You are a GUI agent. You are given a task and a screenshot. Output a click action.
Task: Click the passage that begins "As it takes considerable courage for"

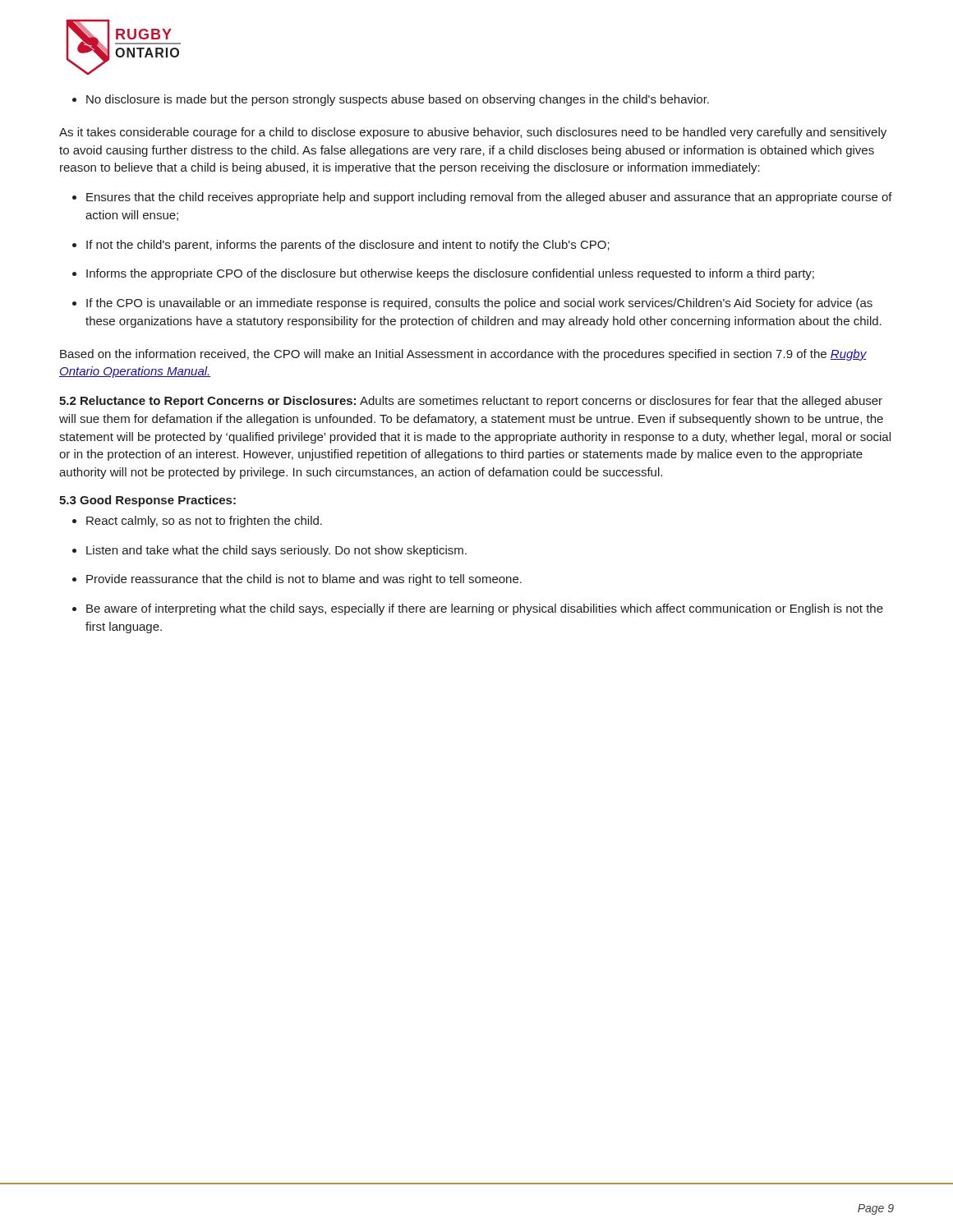point(476,150)
